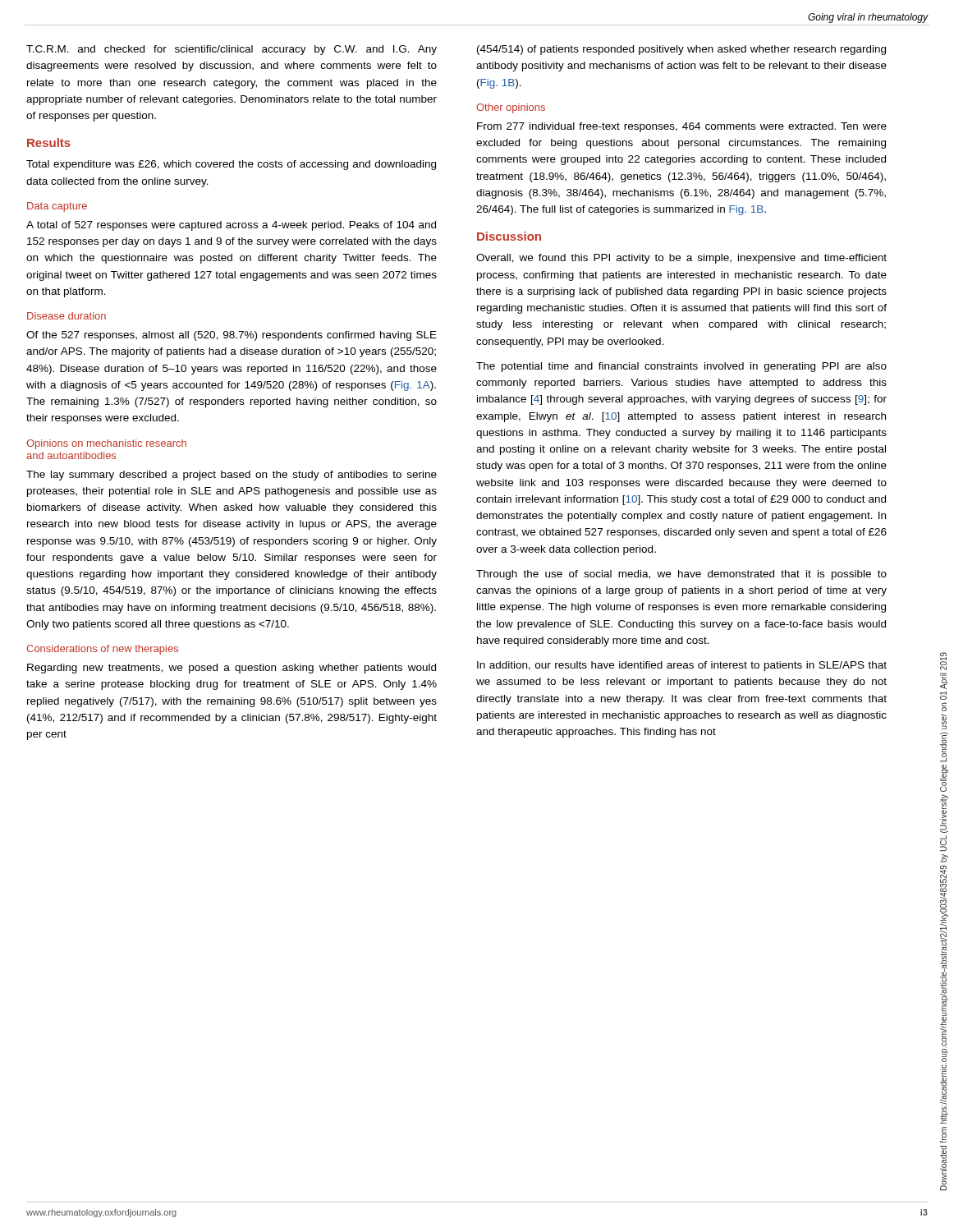
Task: Select the text block that reads "In addition, our results have identified areas of"
Action: click(681, 699)
